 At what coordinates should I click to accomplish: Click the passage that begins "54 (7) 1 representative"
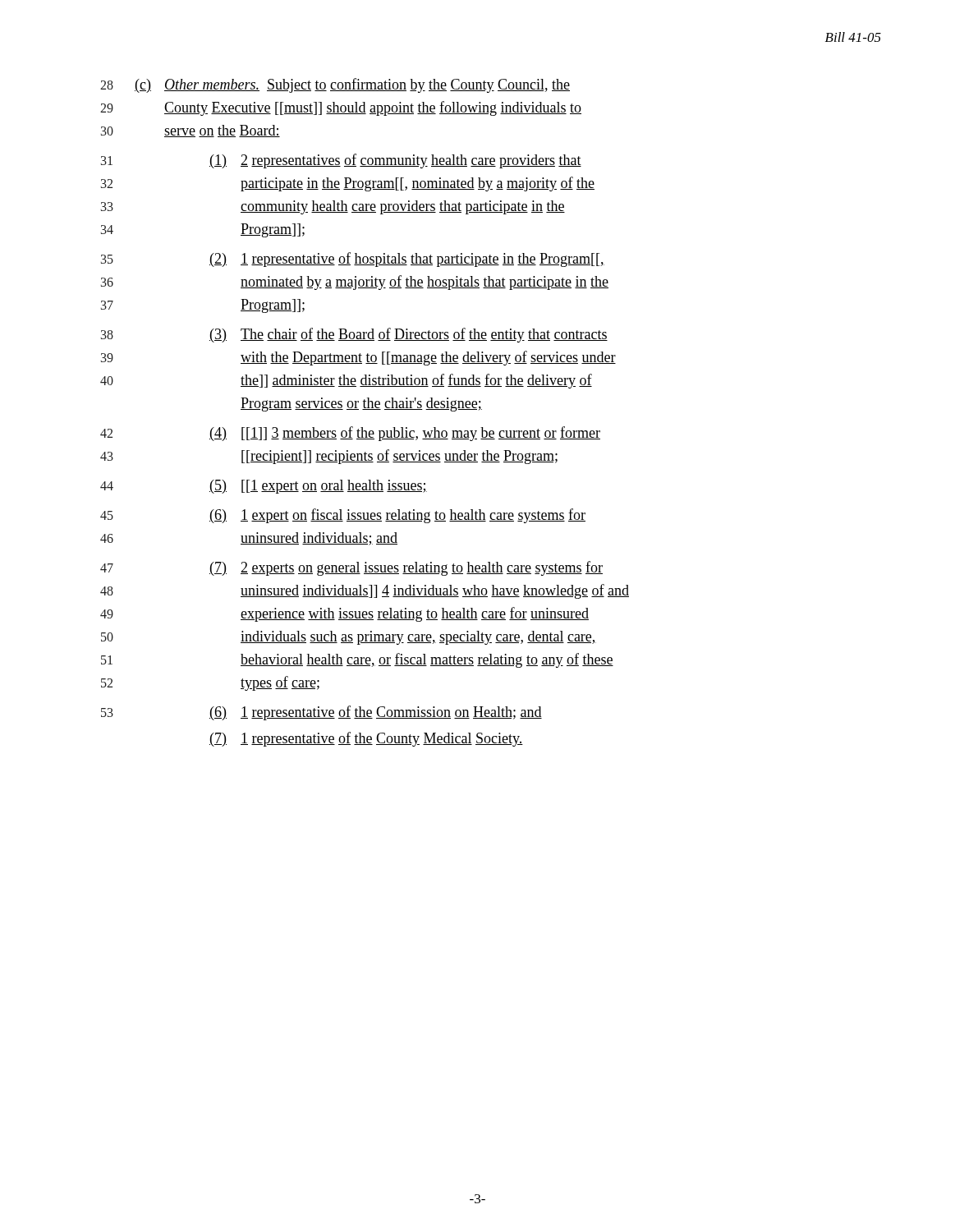478,739
